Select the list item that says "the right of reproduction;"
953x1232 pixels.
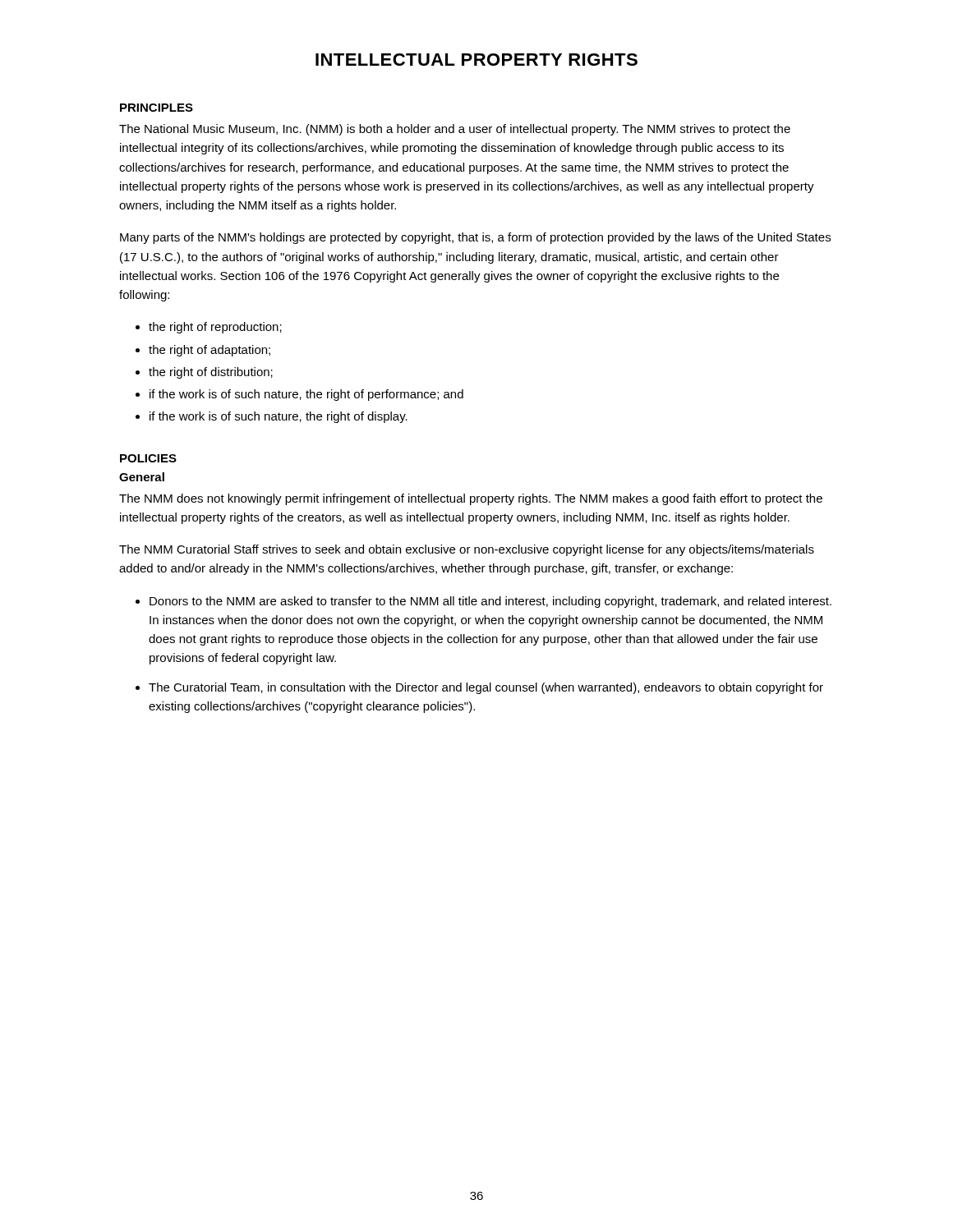(x=215, y=327)
